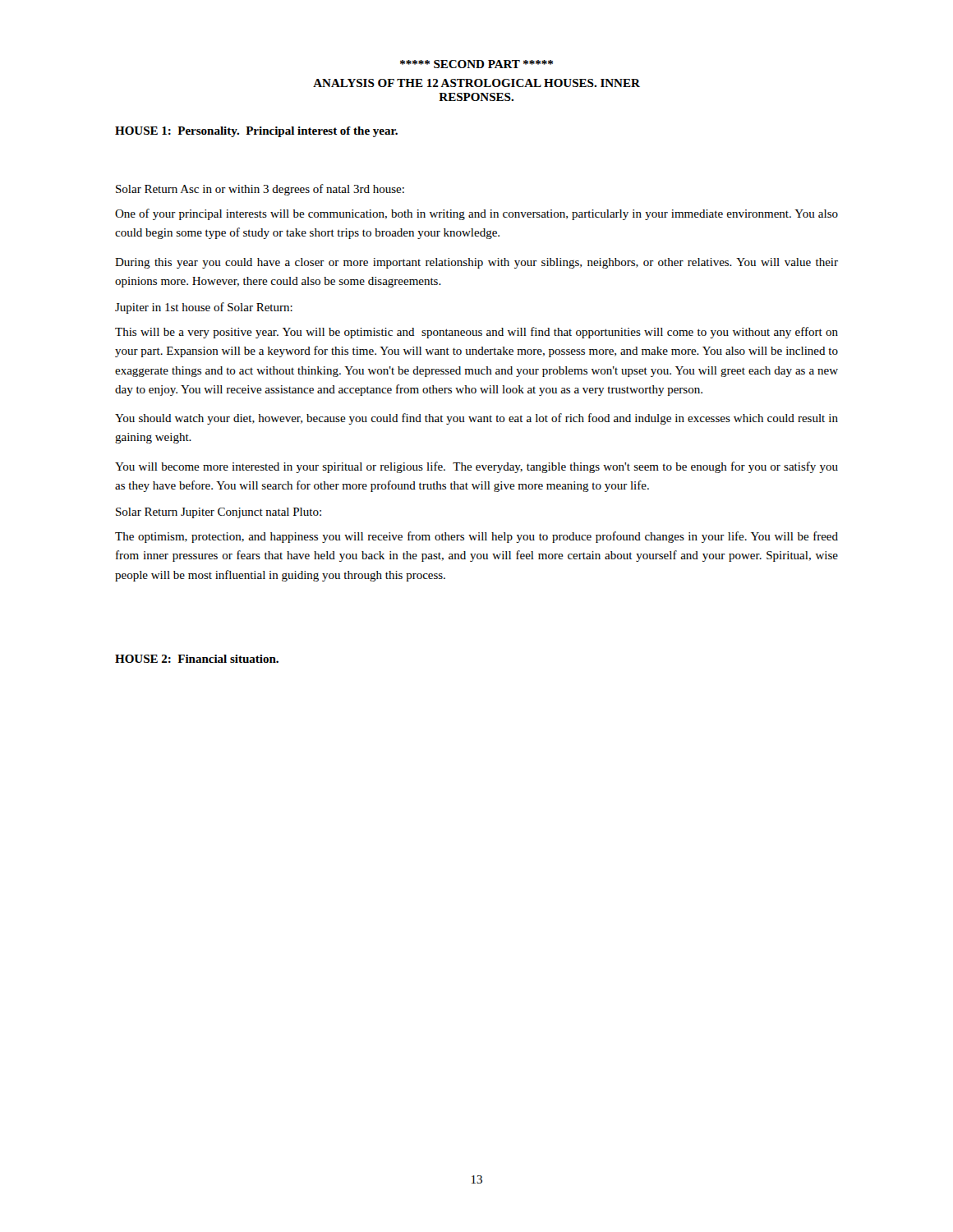Locate the region starting "HOUSE 2: Financial situation."
Viewport: 953px width, 1232px height.
(197, 659)
